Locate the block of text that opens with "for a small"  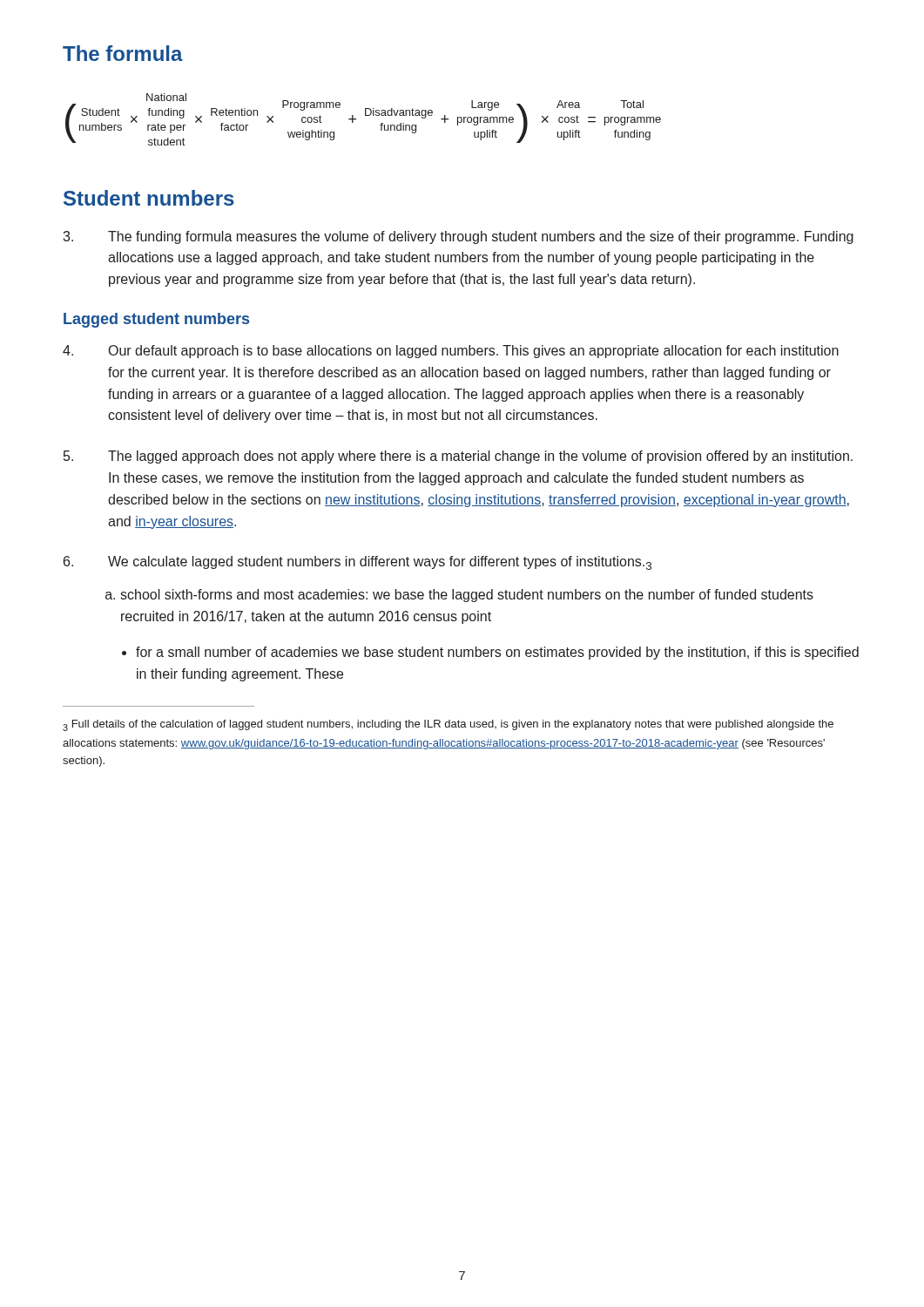click(x=488, y=664)
